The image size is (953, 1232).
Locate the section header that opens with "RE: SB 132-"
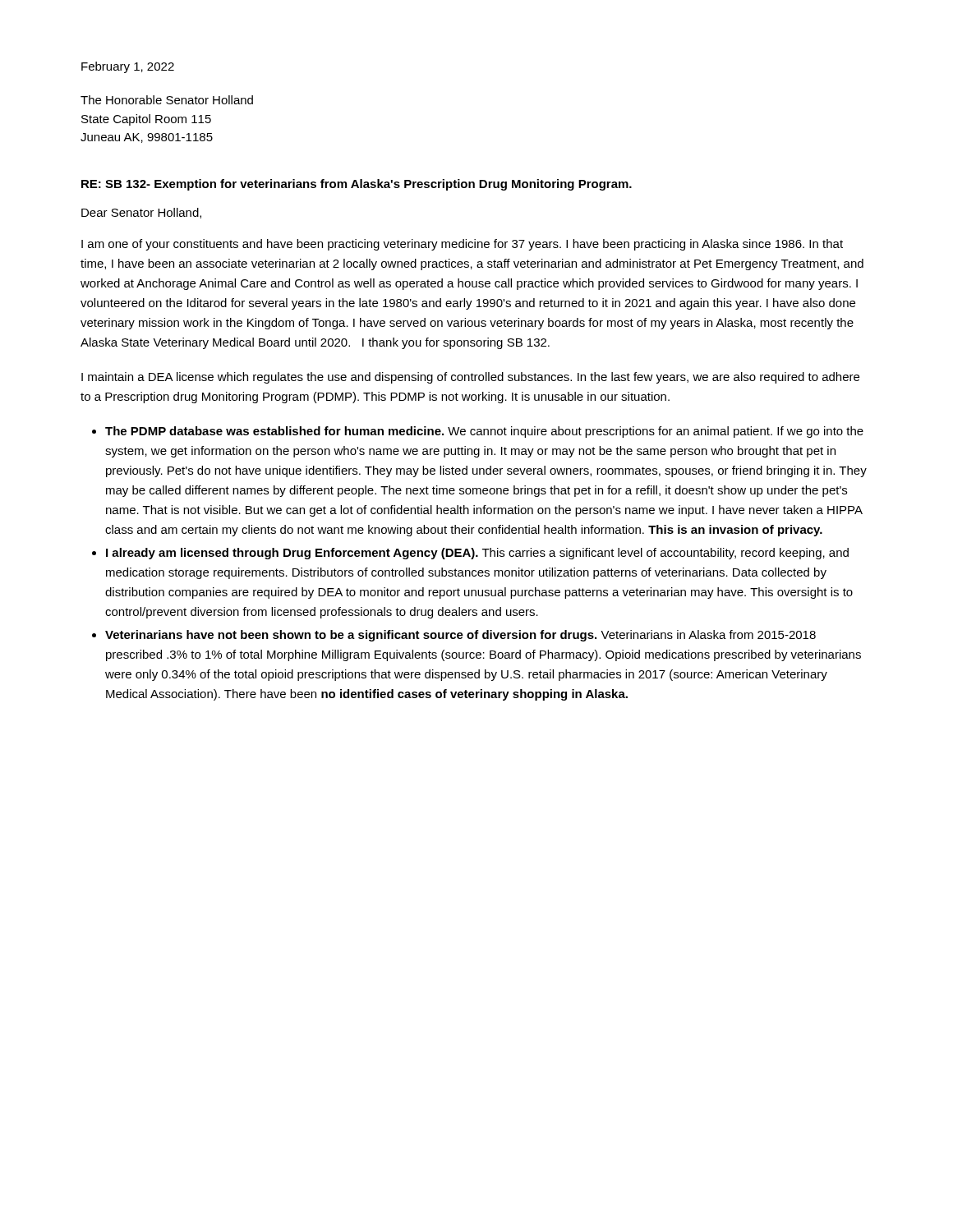[x=356, y=183]
